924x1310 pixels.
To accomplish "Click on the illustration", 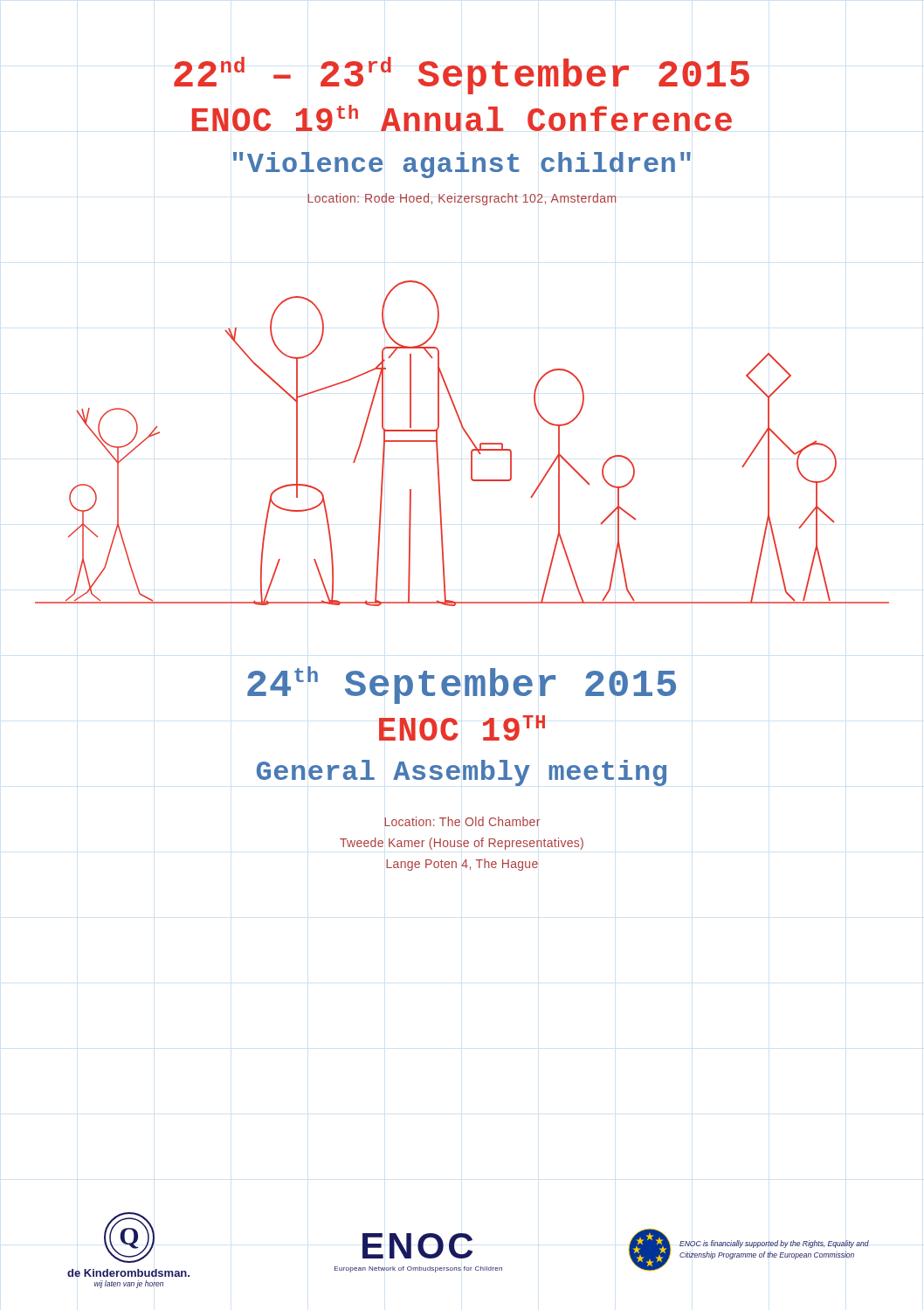I will 462,417.
